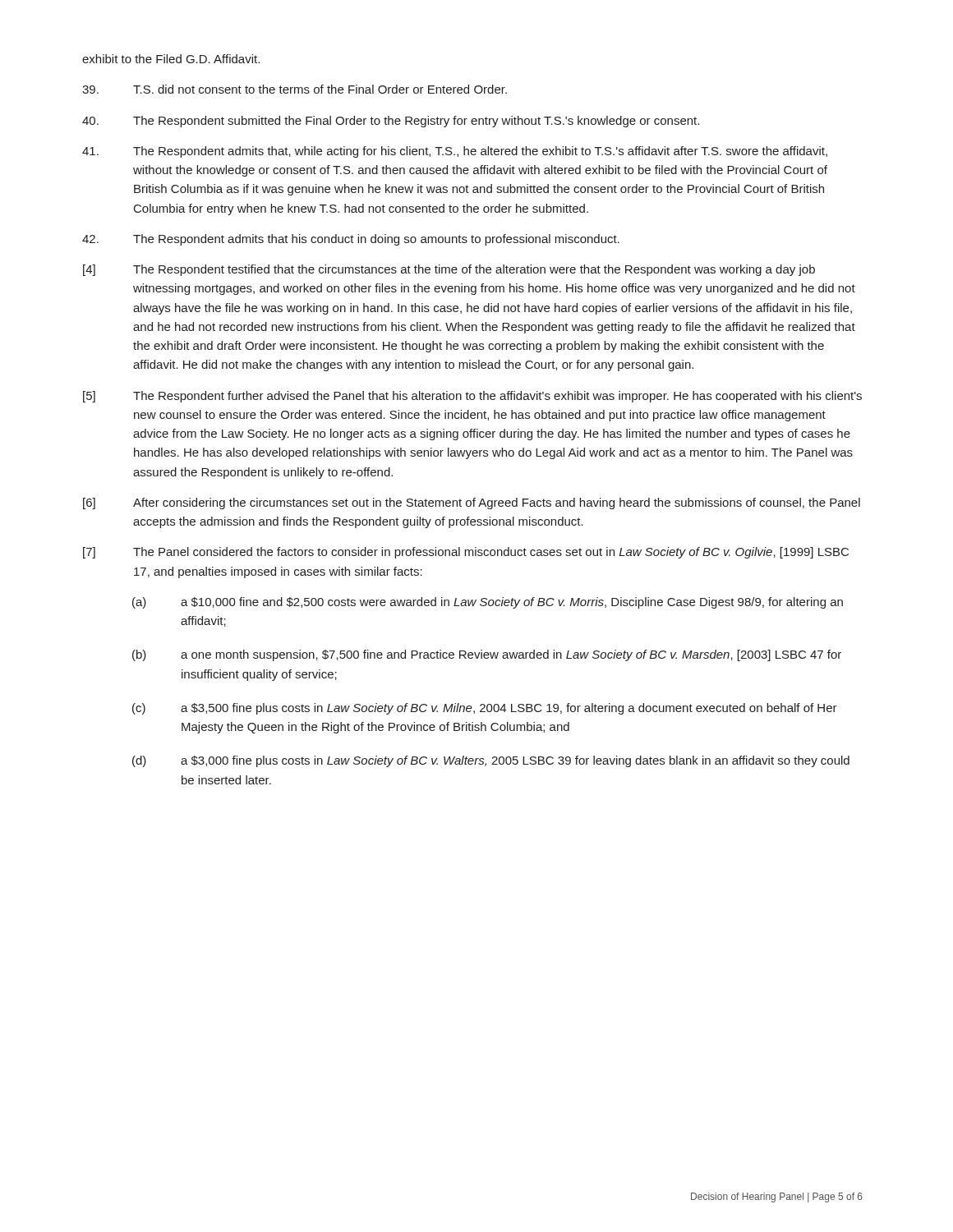Navigate to the text block starting "[5] The Respondent"
The width and height of the screenshot is (953, 1232).
(472, 433)
